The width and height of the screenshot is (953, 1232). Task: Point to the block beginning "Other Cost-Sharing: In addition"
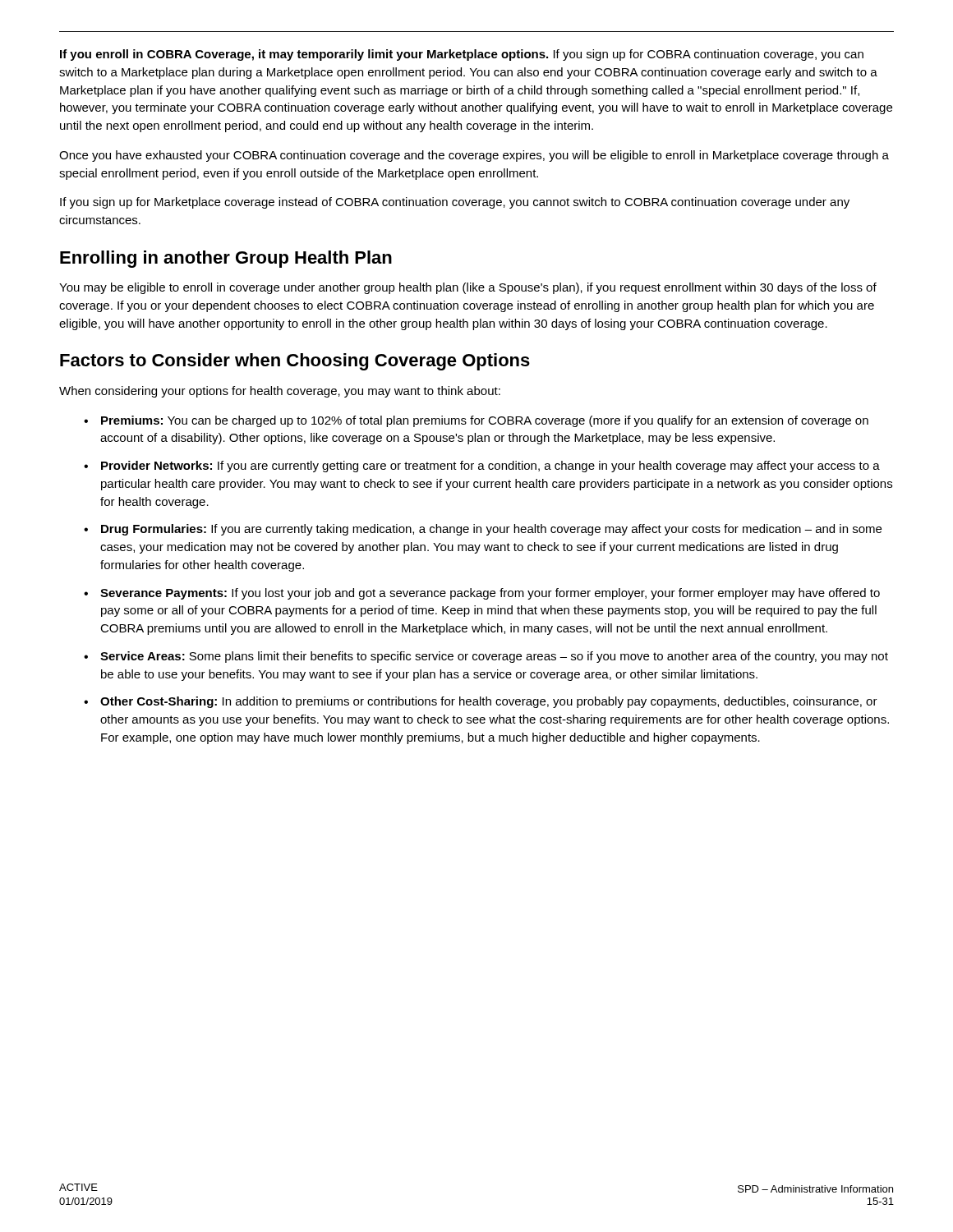495,719
